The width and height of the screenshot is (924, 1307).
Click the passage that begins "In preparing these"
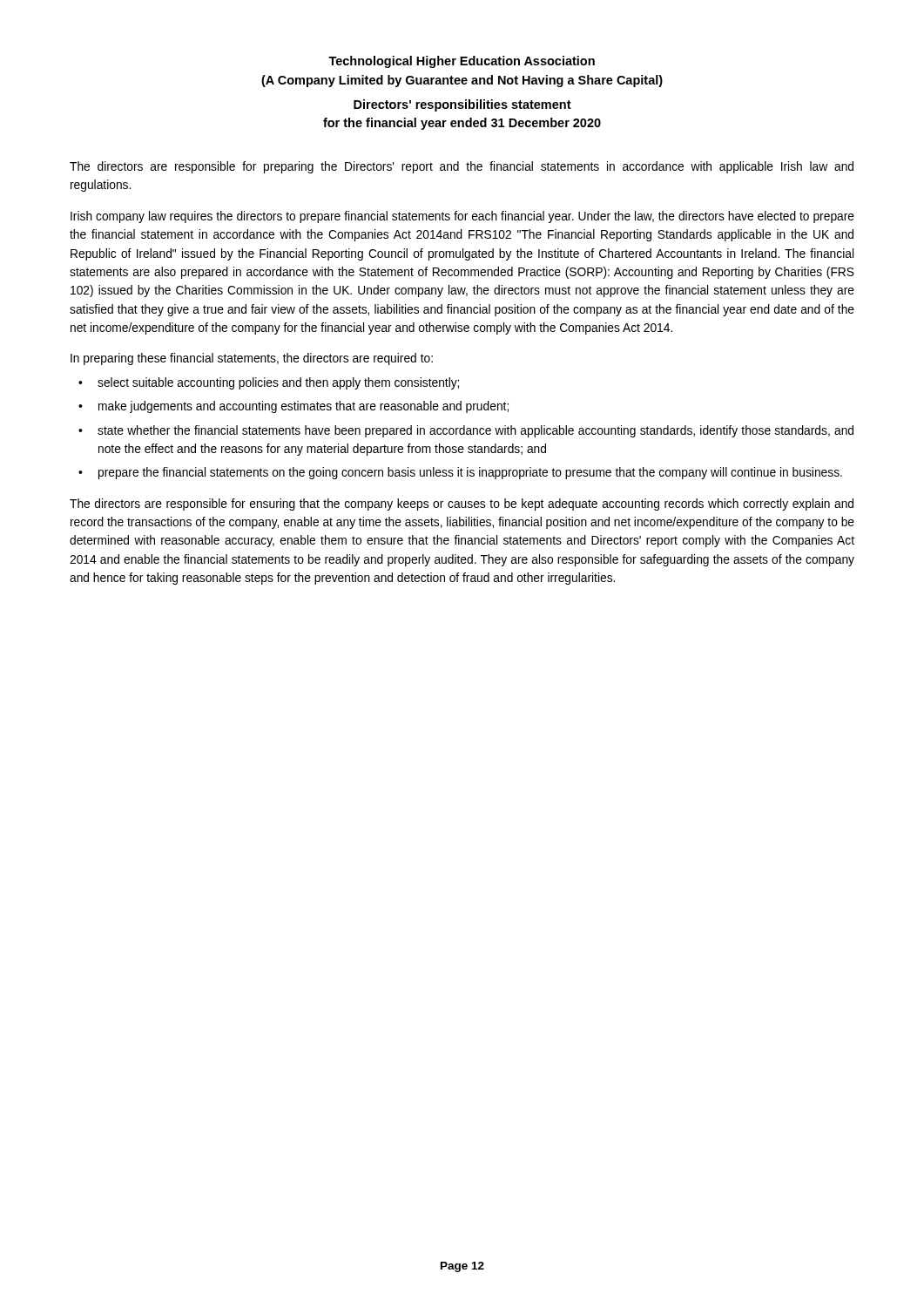tap(252, 359)
